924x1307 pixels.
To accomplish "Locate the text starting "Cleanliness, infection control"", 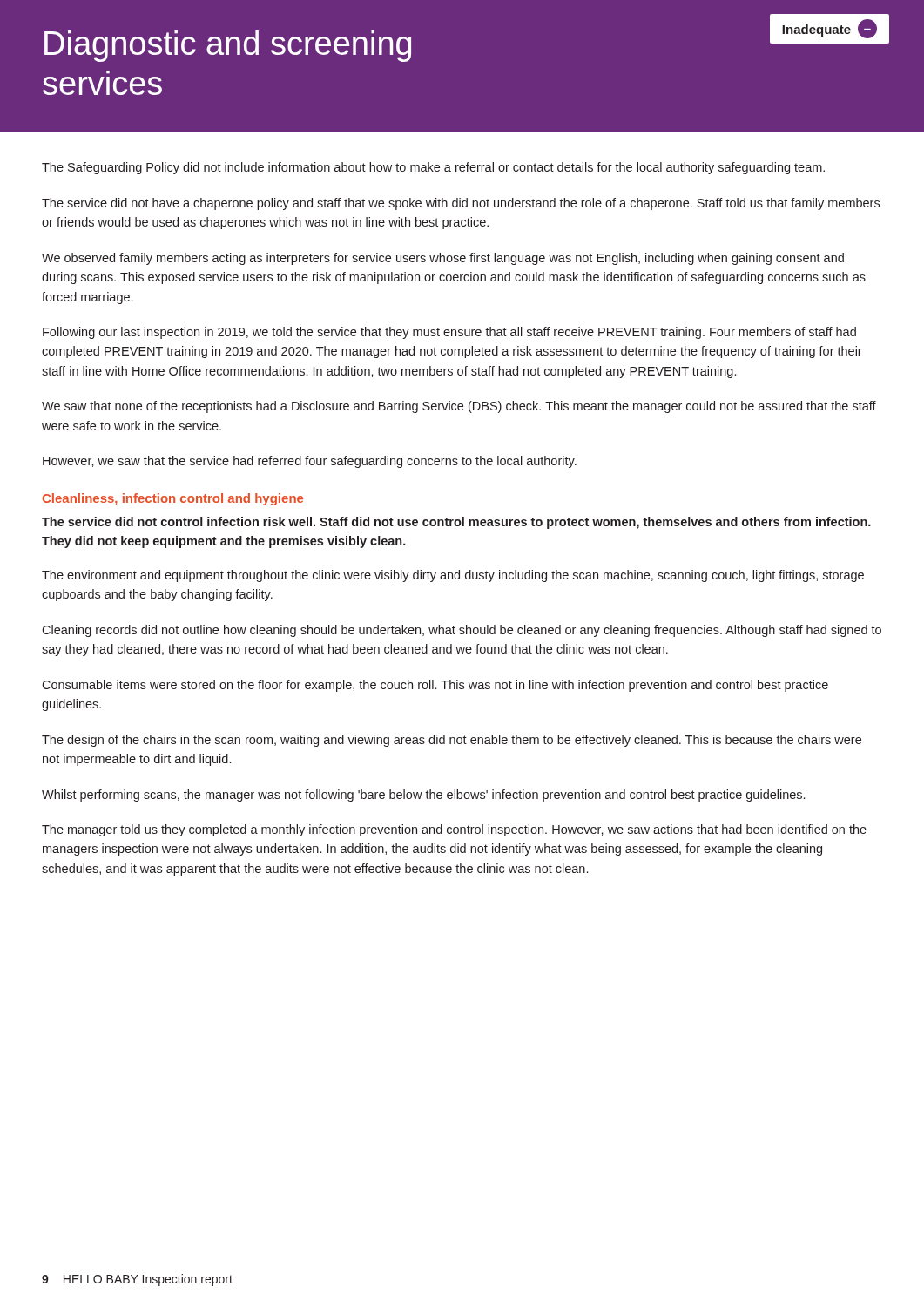I will pyautogui.click(x=173, y=498).
